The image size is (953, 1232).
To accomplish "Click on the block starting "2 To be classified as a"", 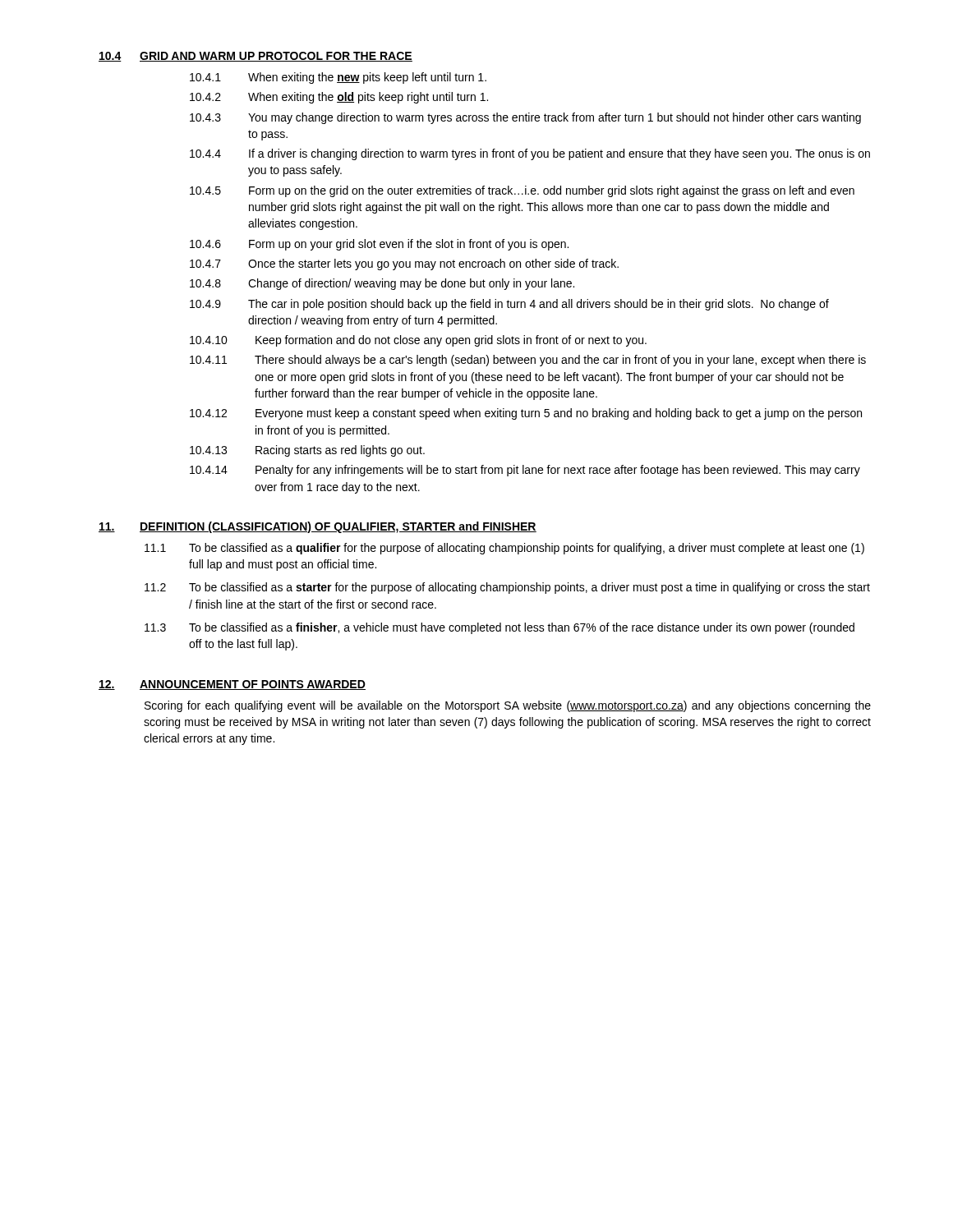I will [x=507, y=596].
